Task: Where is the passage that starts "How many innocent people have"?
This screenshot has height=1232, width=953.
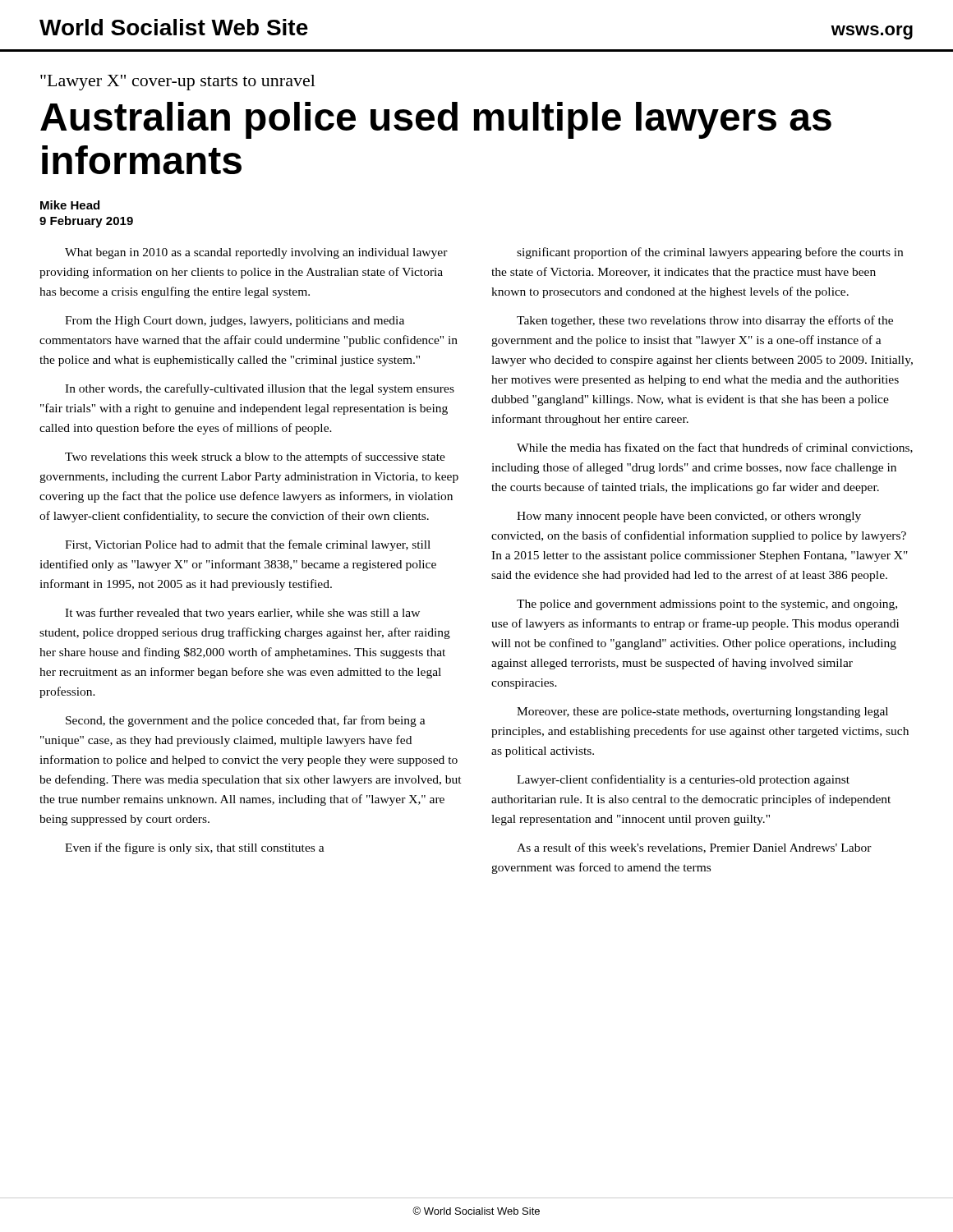Action: click(700, 545)
